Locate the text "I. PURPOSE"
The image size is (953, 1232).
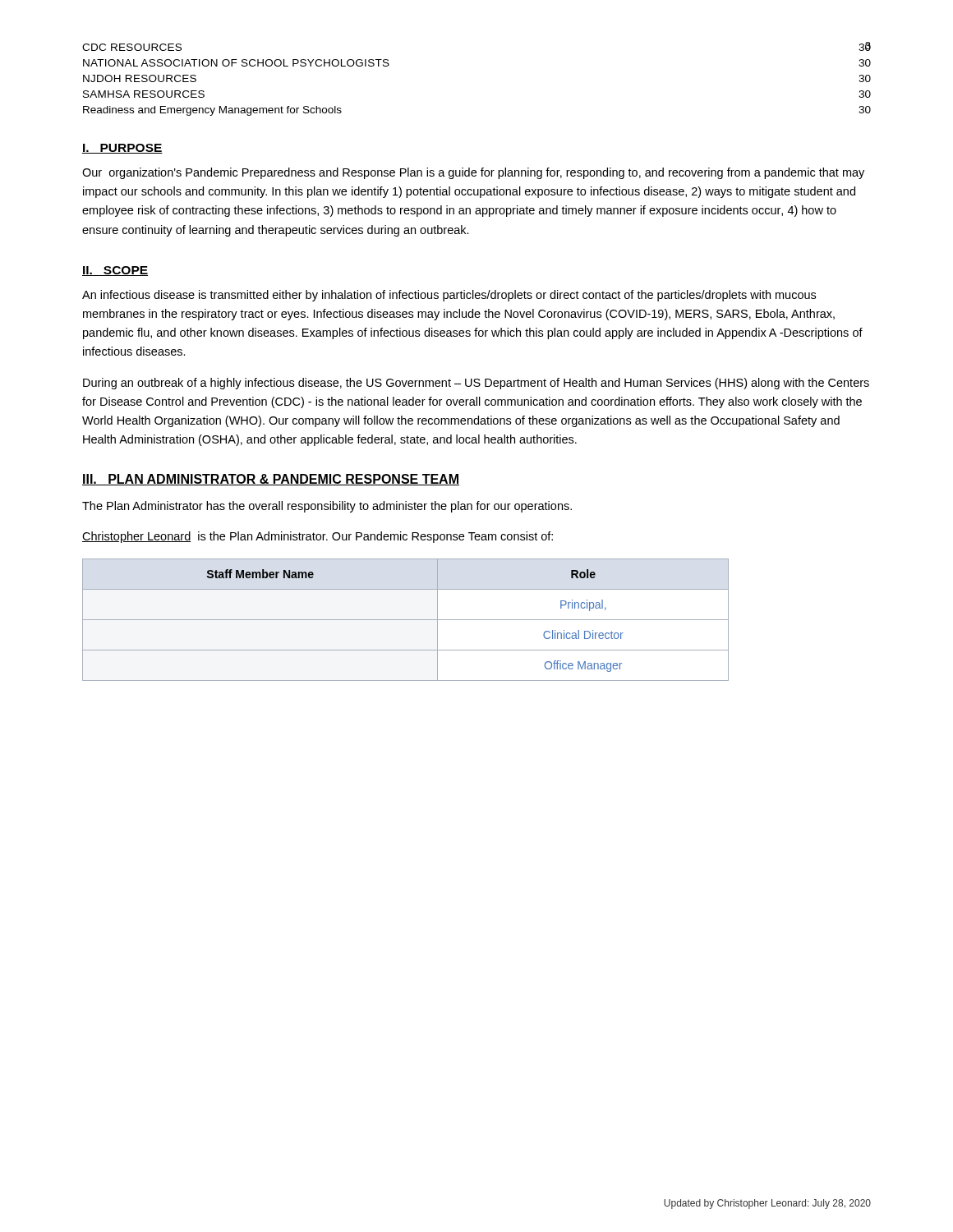pyautogui.click(x=122, y=147)
